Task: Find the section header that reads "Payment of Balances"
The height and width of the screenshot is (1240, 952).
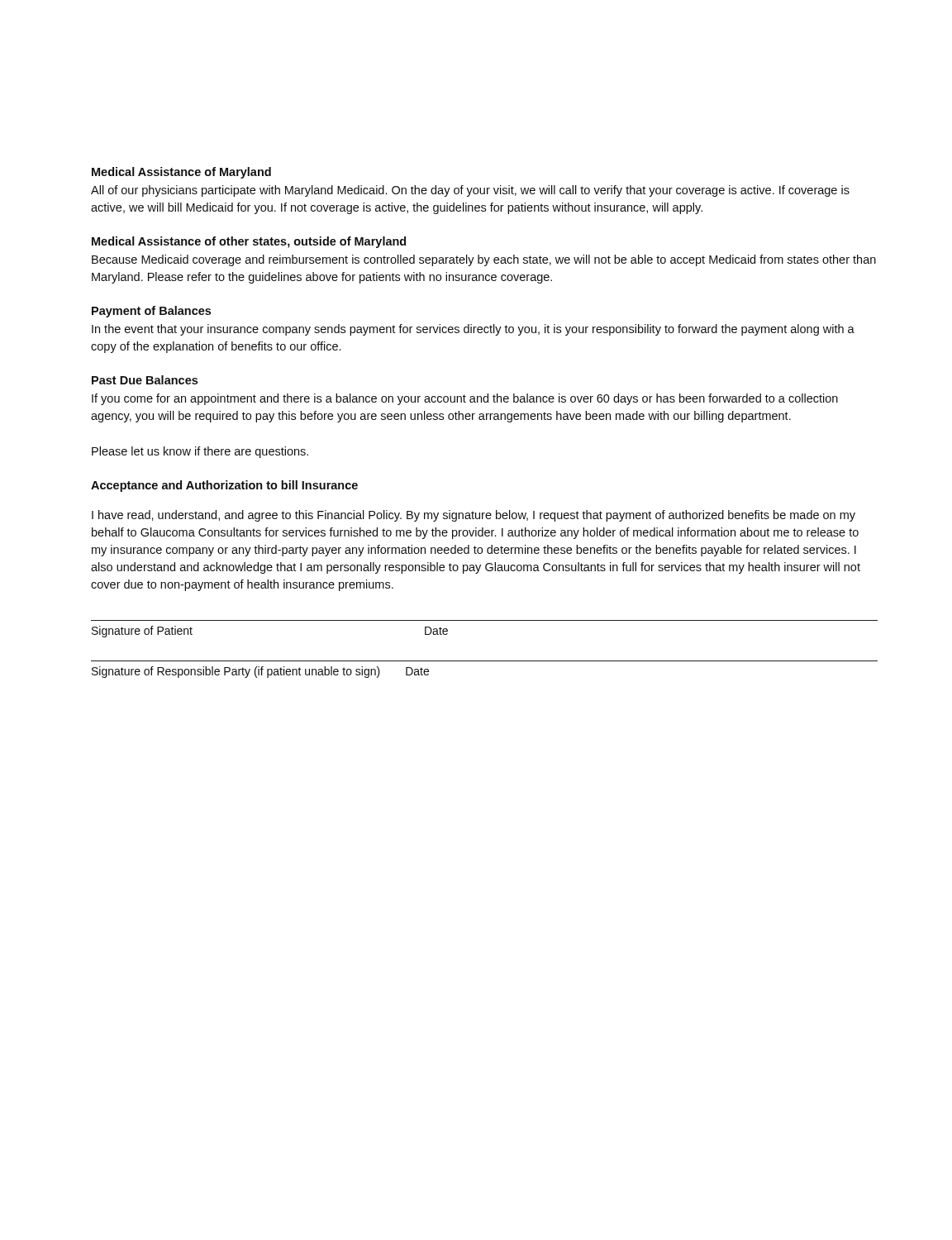Action: pos(151,312)
